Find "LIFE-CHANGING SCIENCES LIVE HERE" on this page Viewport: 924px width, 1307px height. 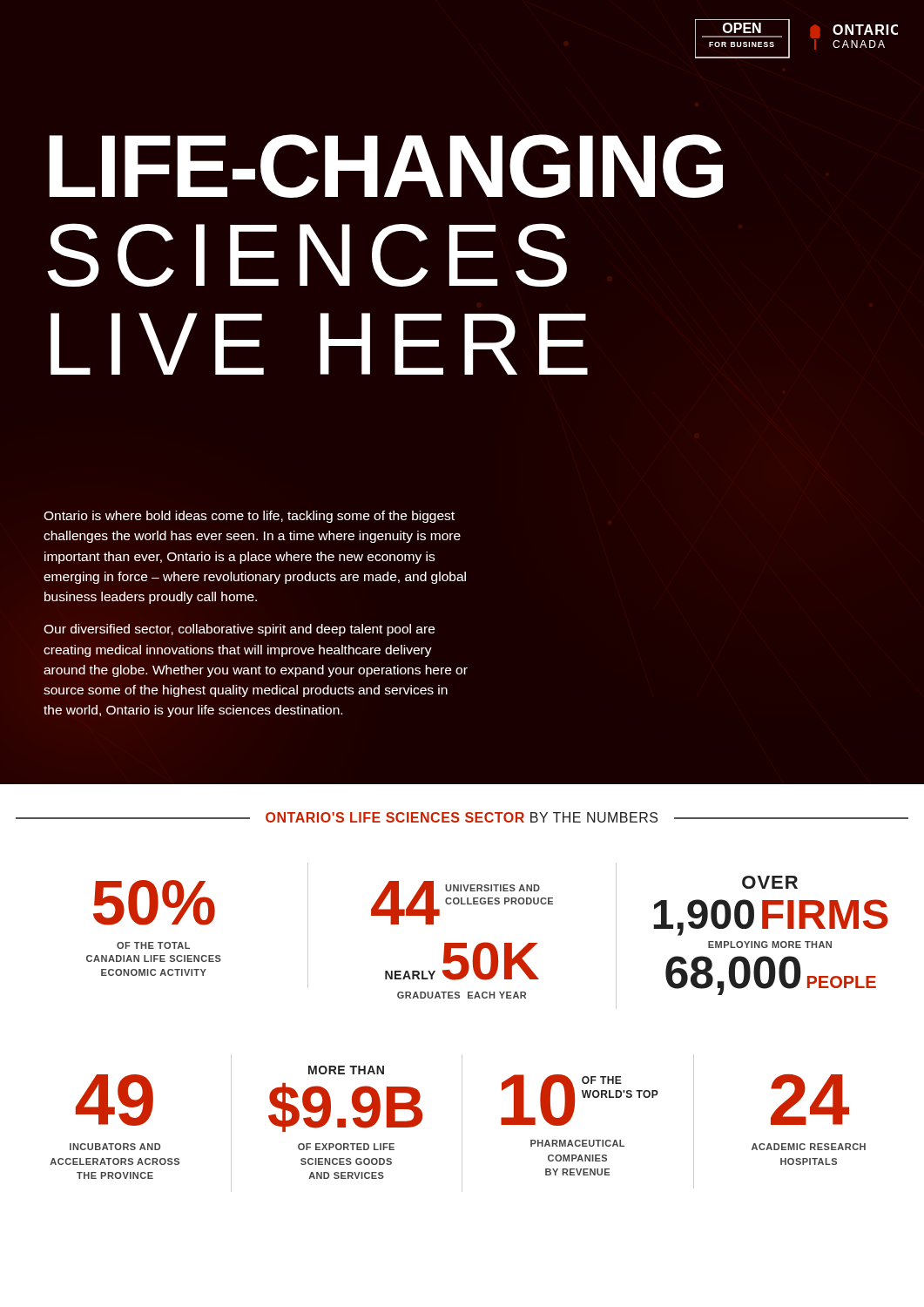pyautogui.click(x=385, y=255)
